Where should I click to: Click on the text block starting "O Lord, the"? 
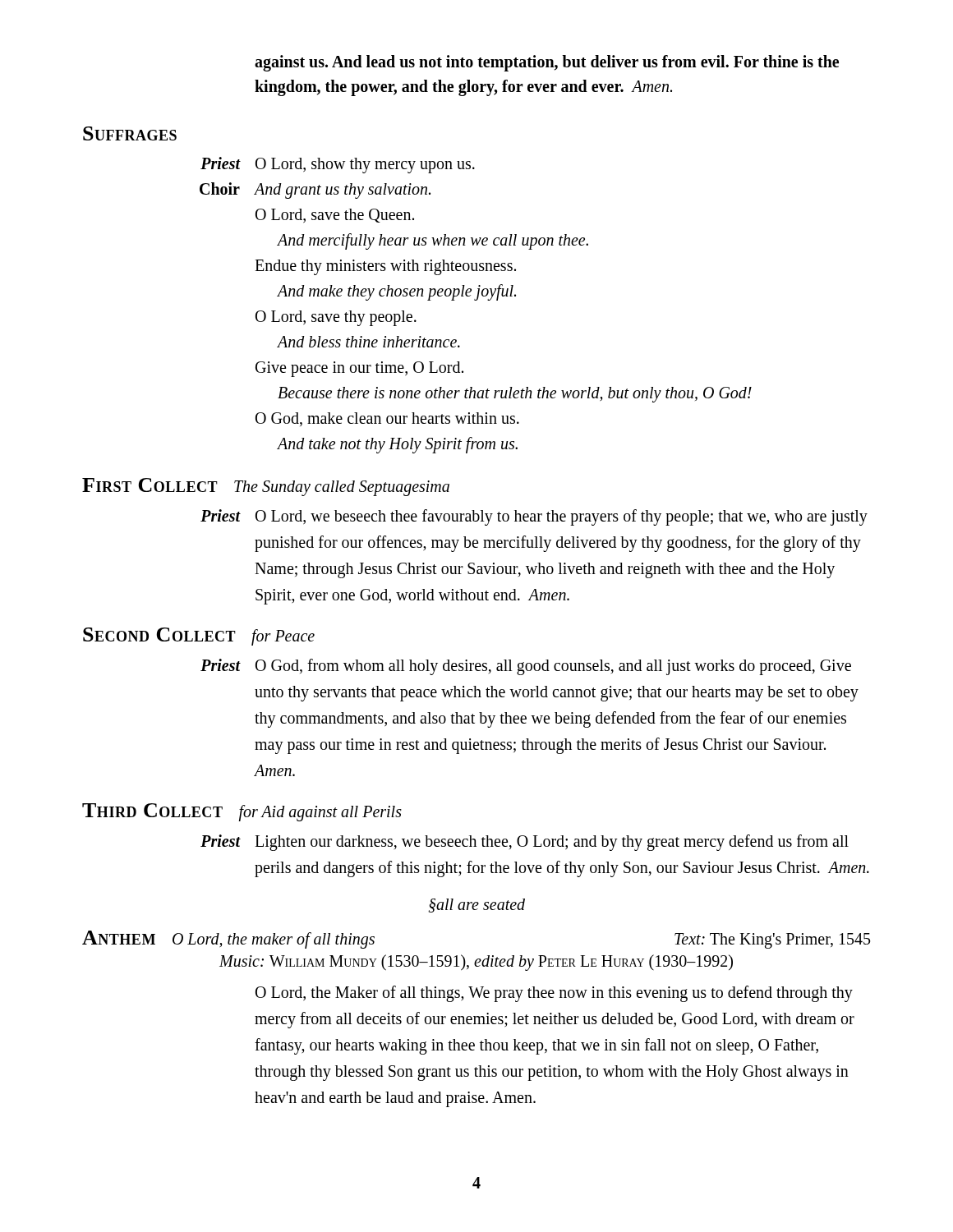(554, 1045)
